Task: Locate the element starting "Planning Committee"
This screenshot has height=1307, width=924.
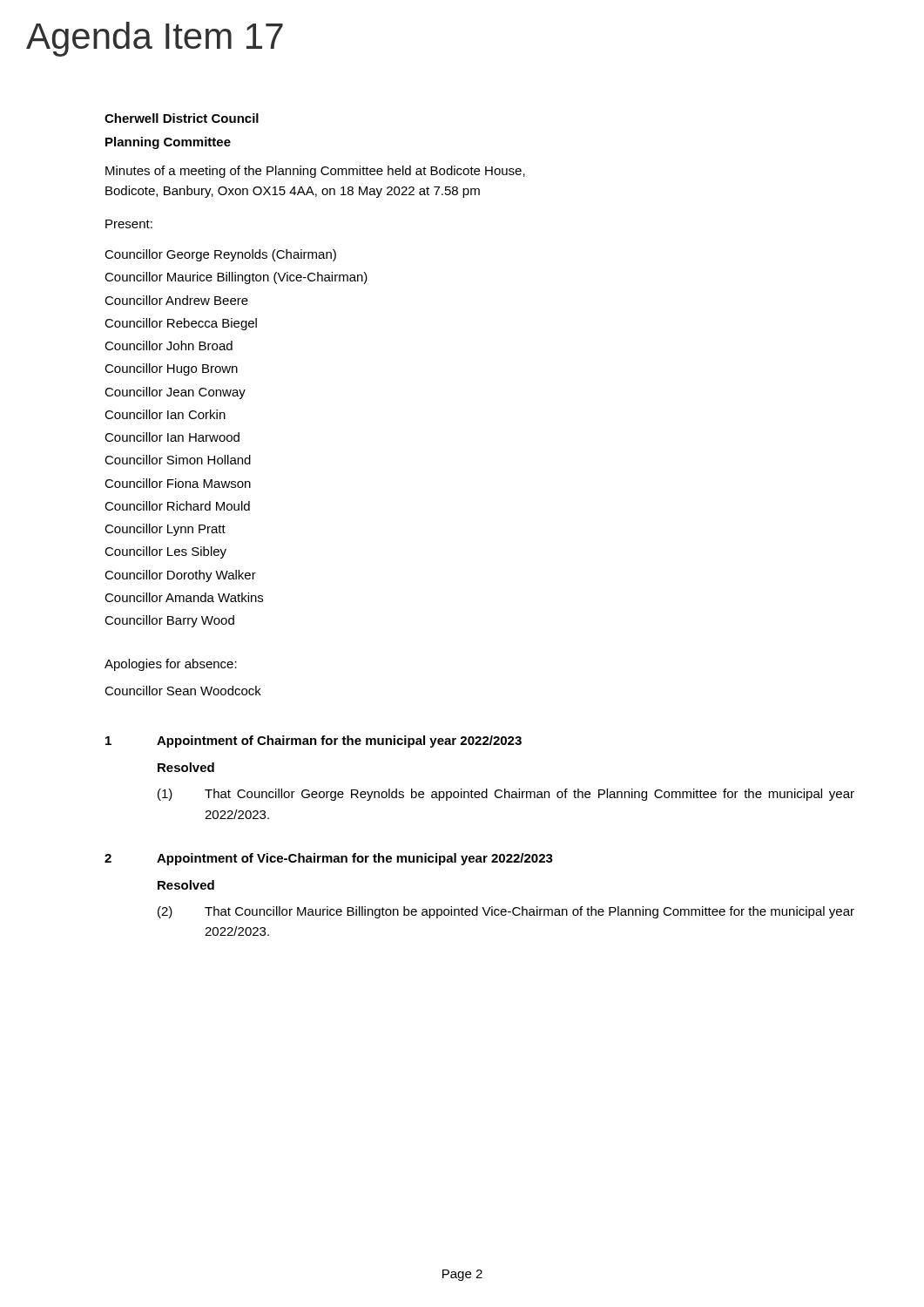Action: [x=168, y=142]
